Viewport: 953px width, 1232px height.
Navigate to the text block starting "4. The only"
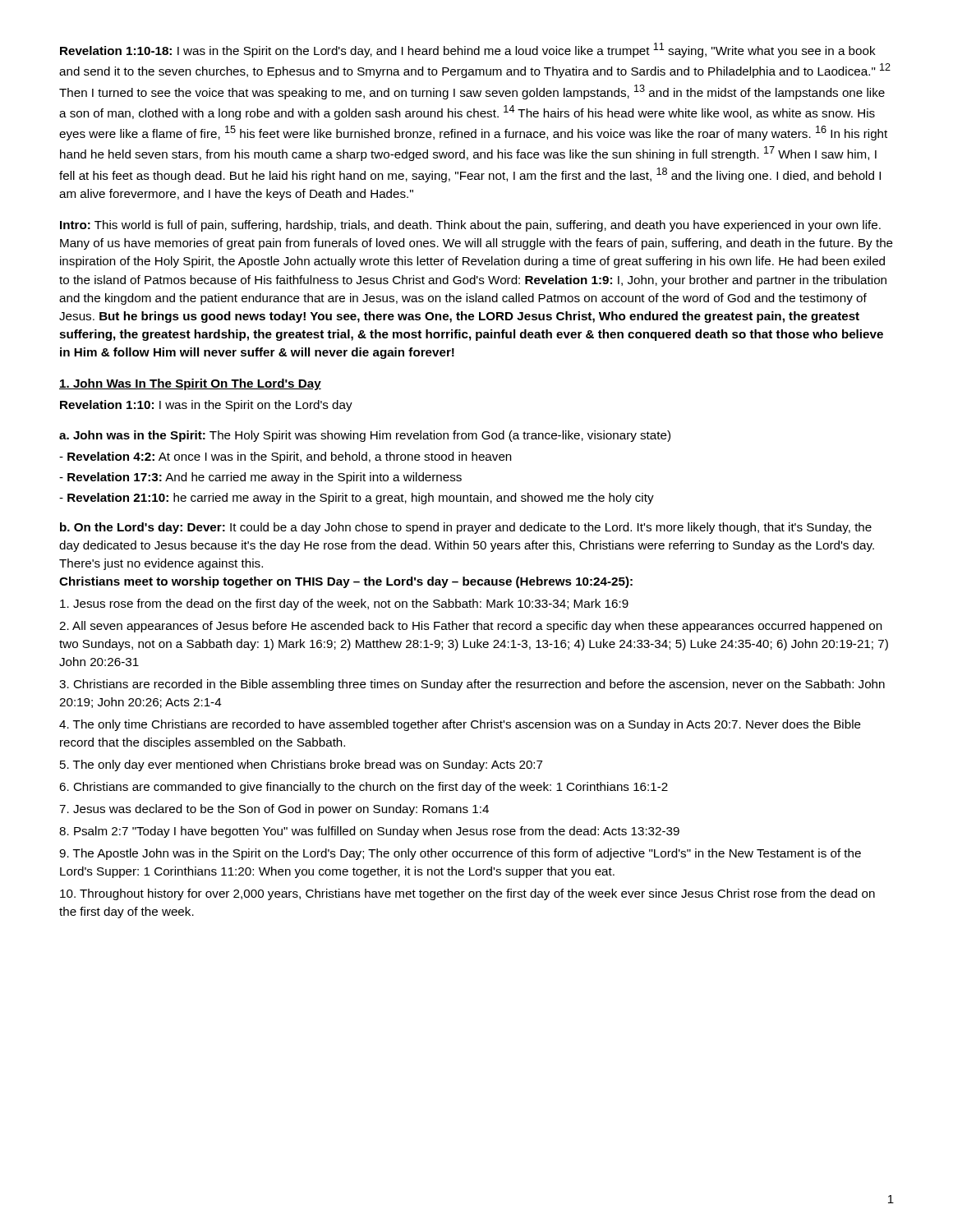coord(460,733)
